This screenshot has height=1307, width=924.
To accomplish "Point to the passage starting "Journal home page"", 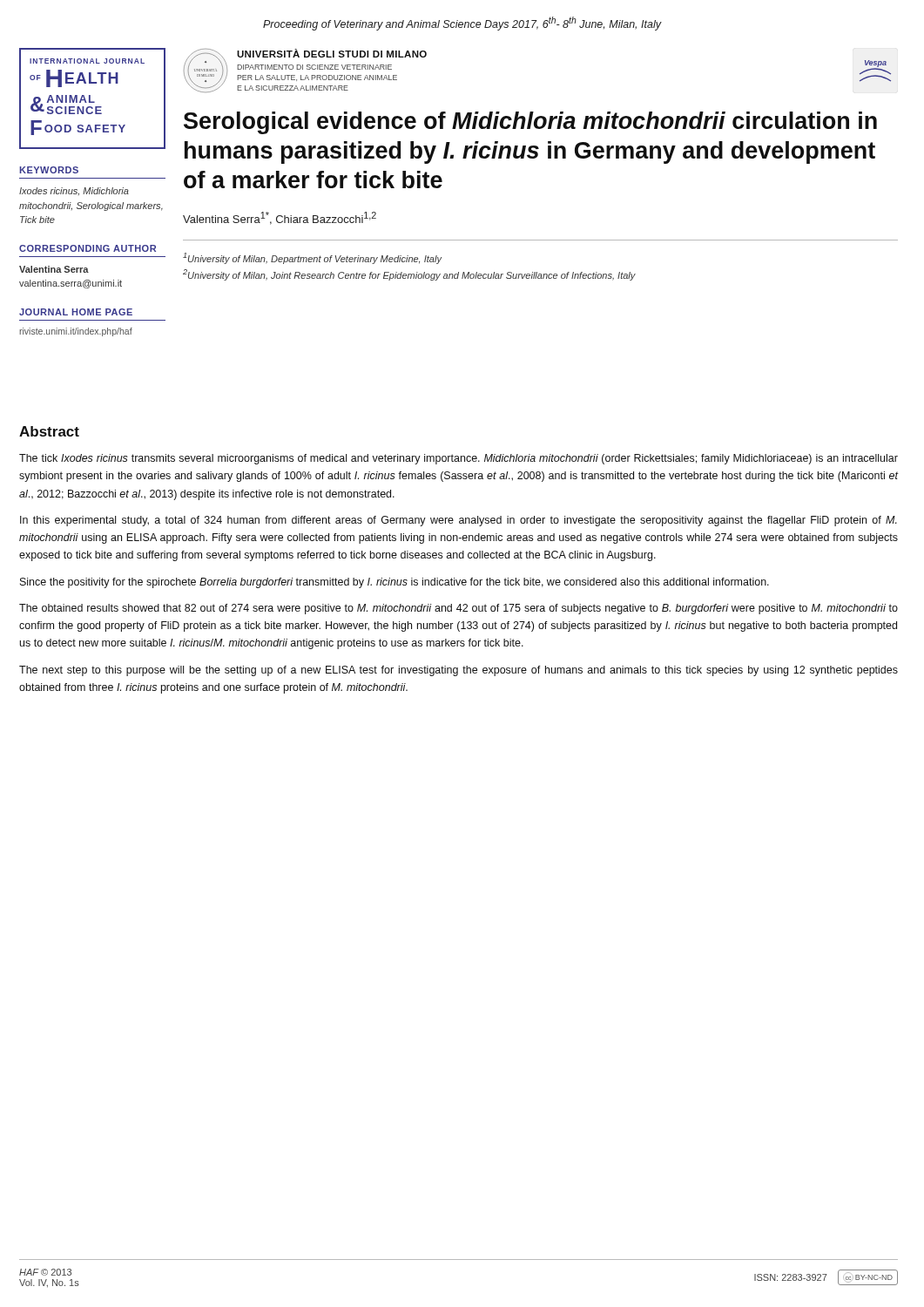I will click(76, 311).
